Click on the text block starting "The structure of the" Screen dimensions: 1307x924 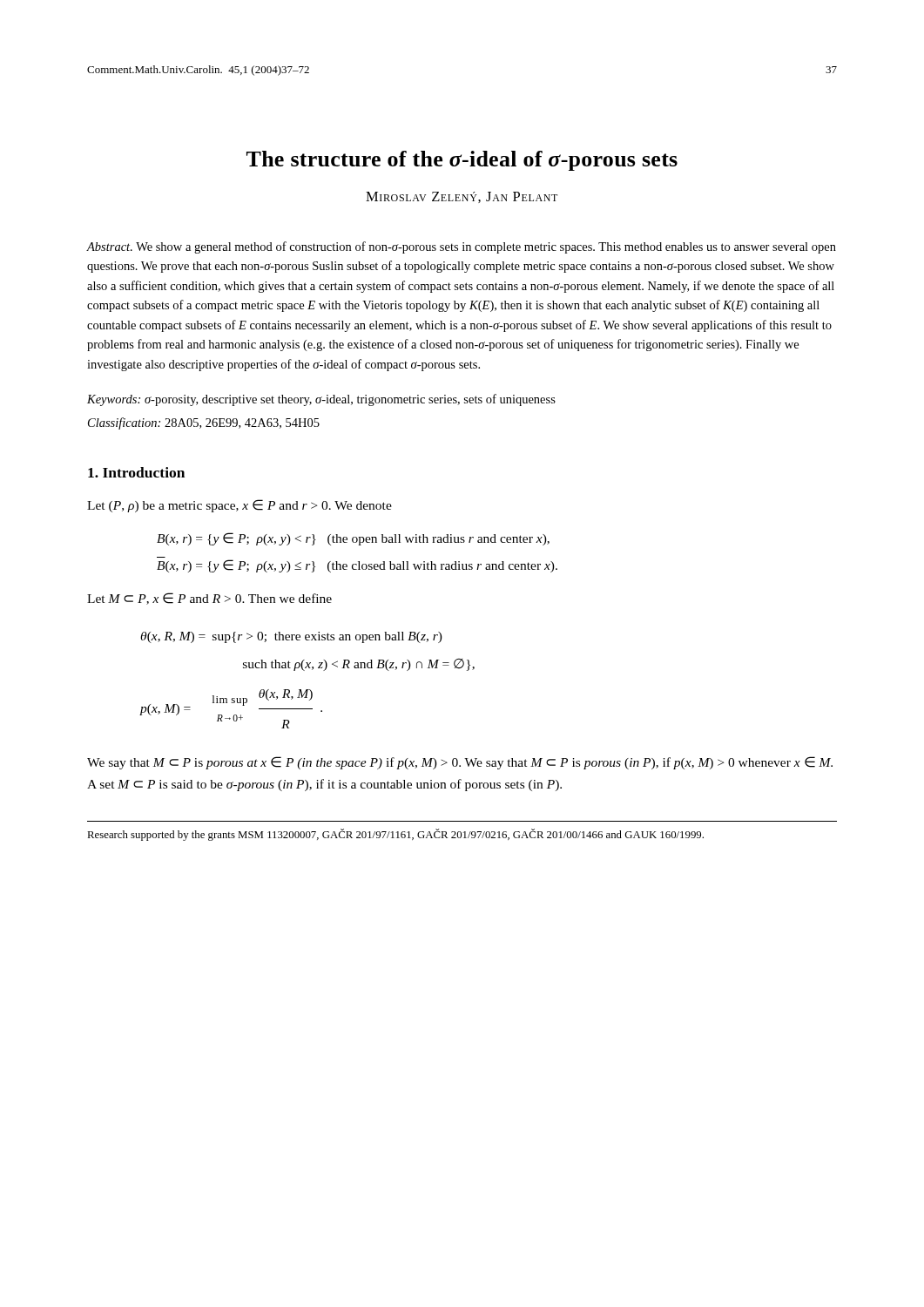[x=462, y=159]
